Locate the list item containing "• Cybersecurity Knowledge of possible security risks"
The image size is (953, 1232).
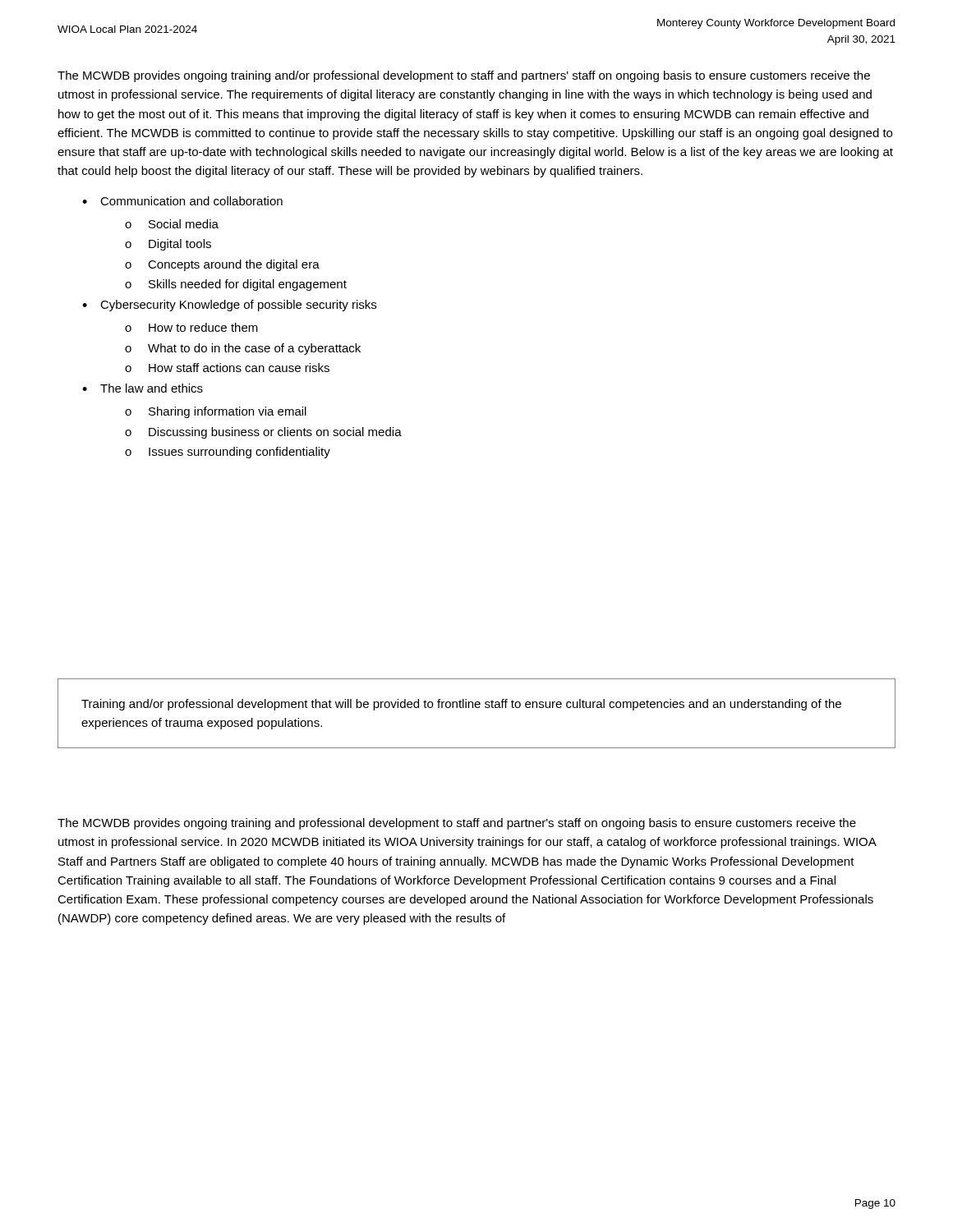(x=230, y=306)
